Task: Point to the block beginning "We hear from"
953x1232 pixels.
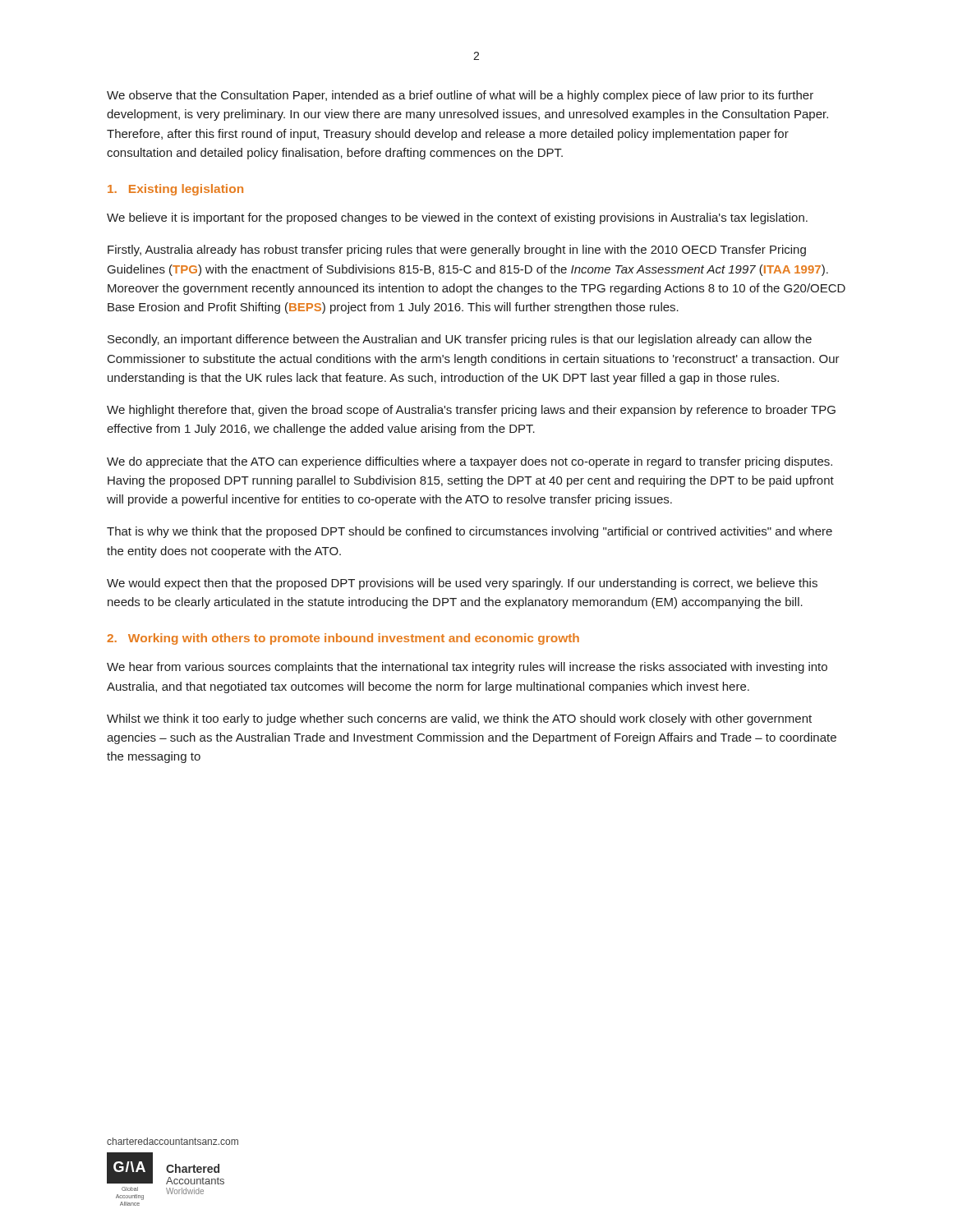Action: (x=467, y=676)
